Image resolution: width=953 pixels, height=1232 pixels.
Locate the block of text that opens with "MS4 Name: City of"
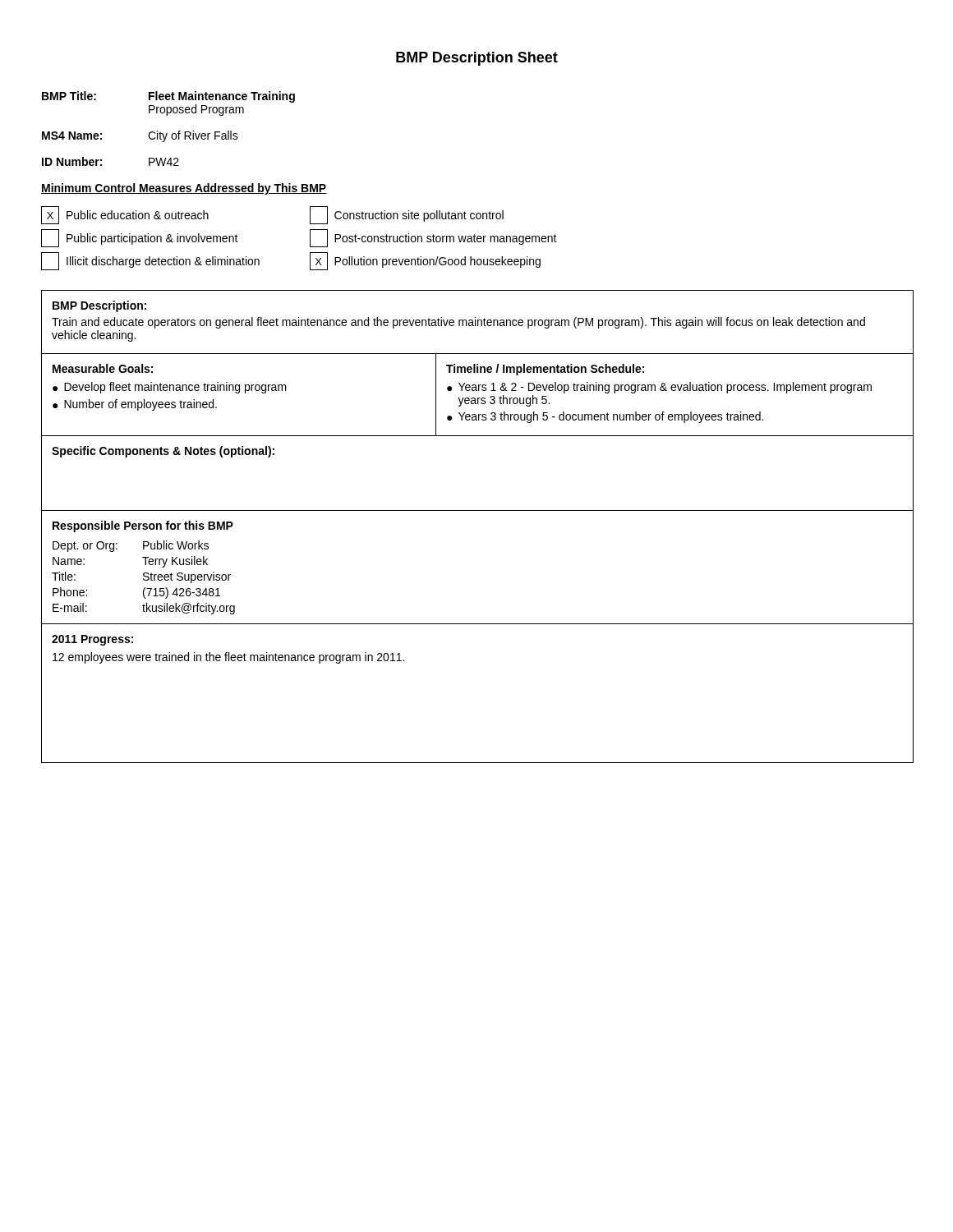[x=140, y=136]
